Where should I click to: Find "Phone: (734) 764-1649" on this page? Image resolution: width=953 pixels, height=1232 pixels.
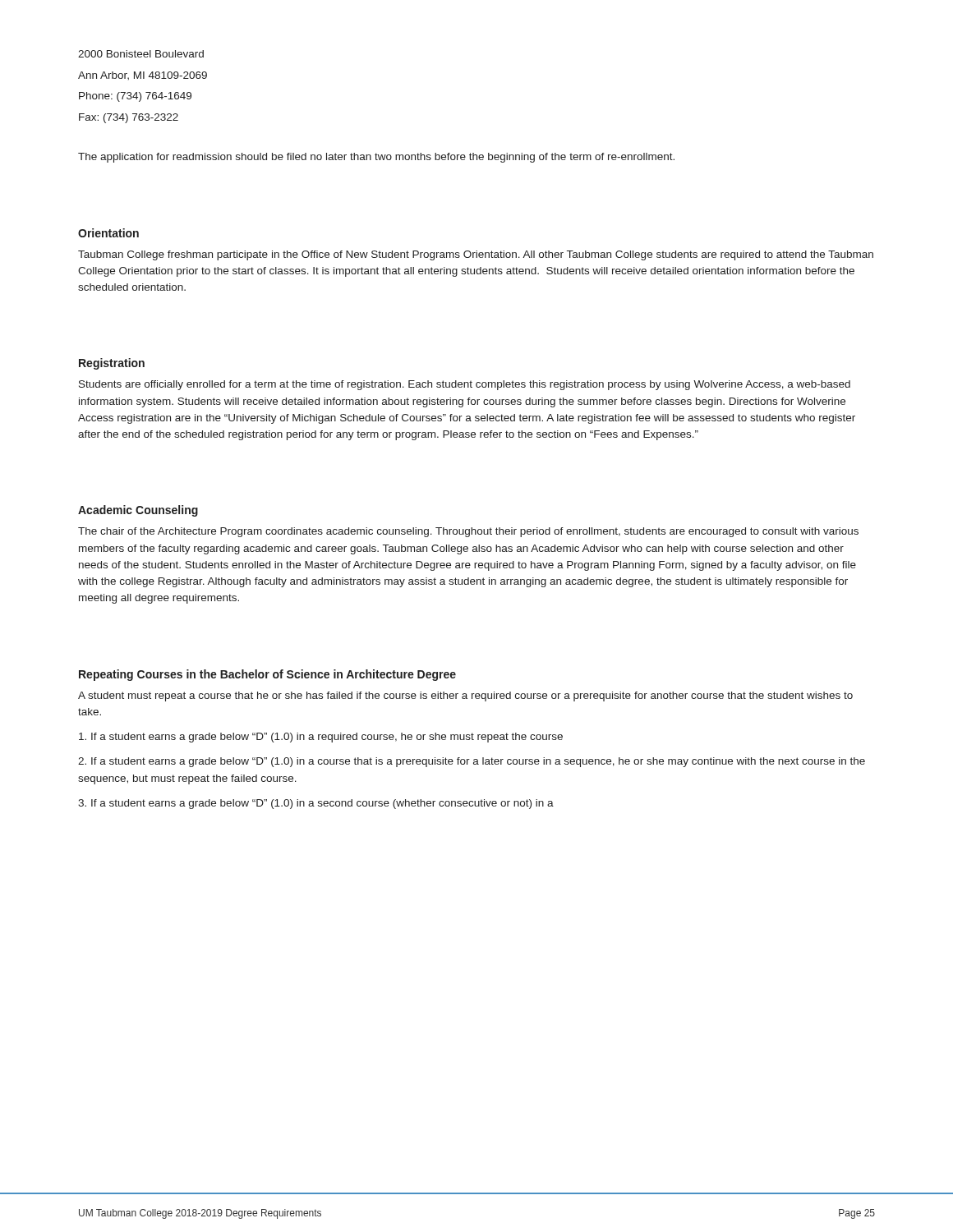pyautogui.click(x=135, y=96)
